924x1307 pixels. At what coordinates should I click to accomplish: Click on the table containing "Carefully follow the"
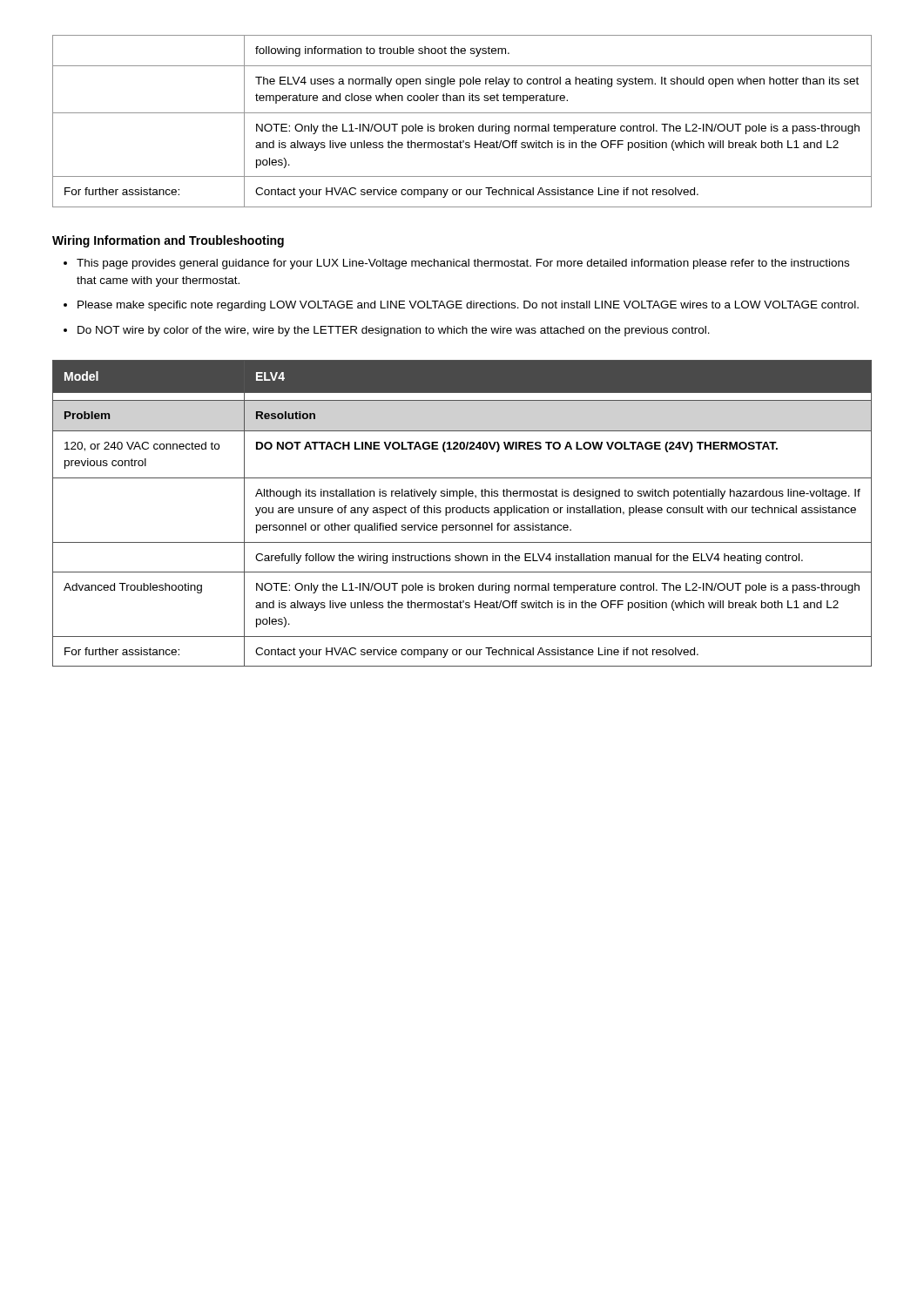click(x=462, y=513)
